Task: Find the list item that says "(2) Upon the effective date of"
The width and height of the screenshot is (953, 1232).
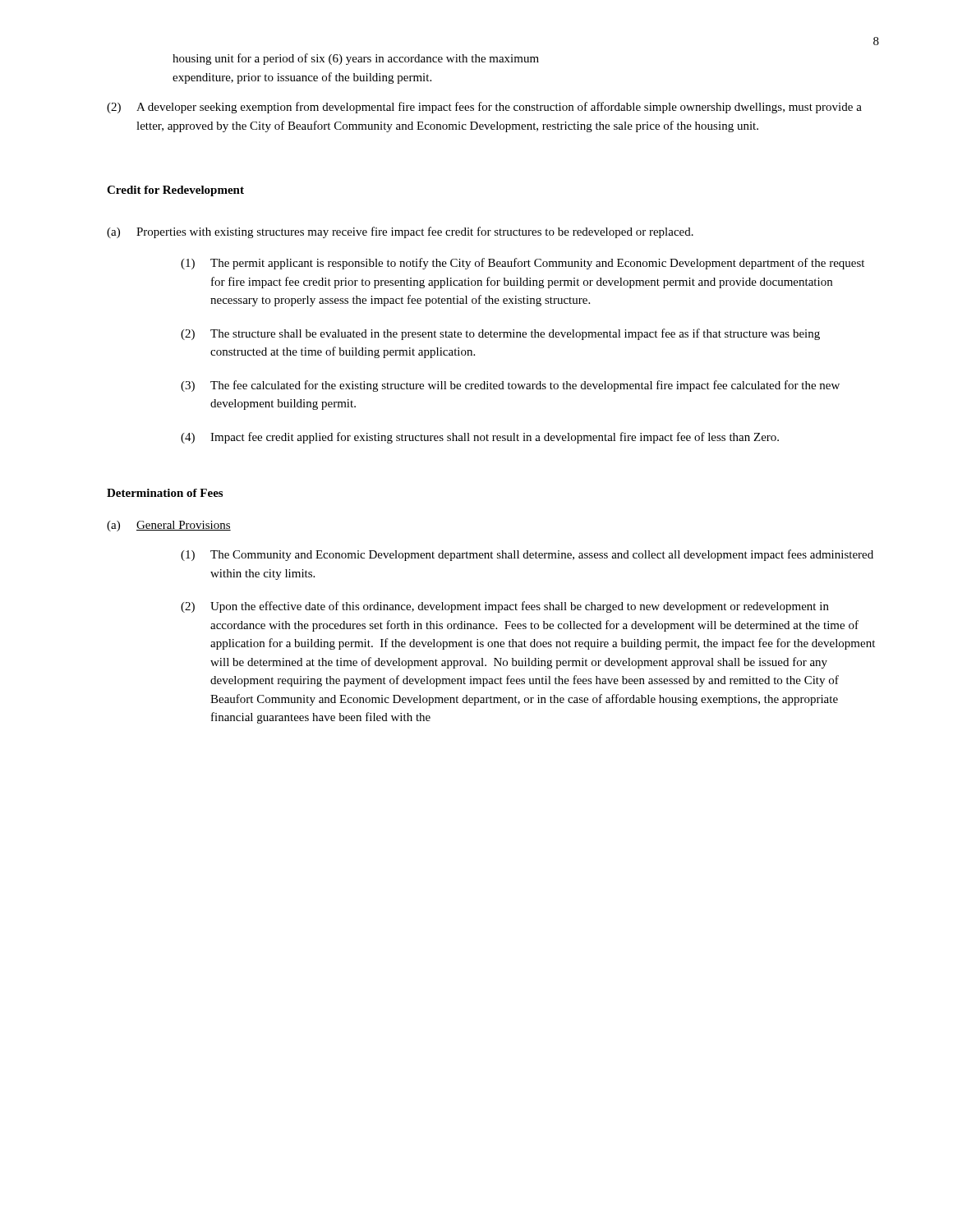Action: (530, 662)
